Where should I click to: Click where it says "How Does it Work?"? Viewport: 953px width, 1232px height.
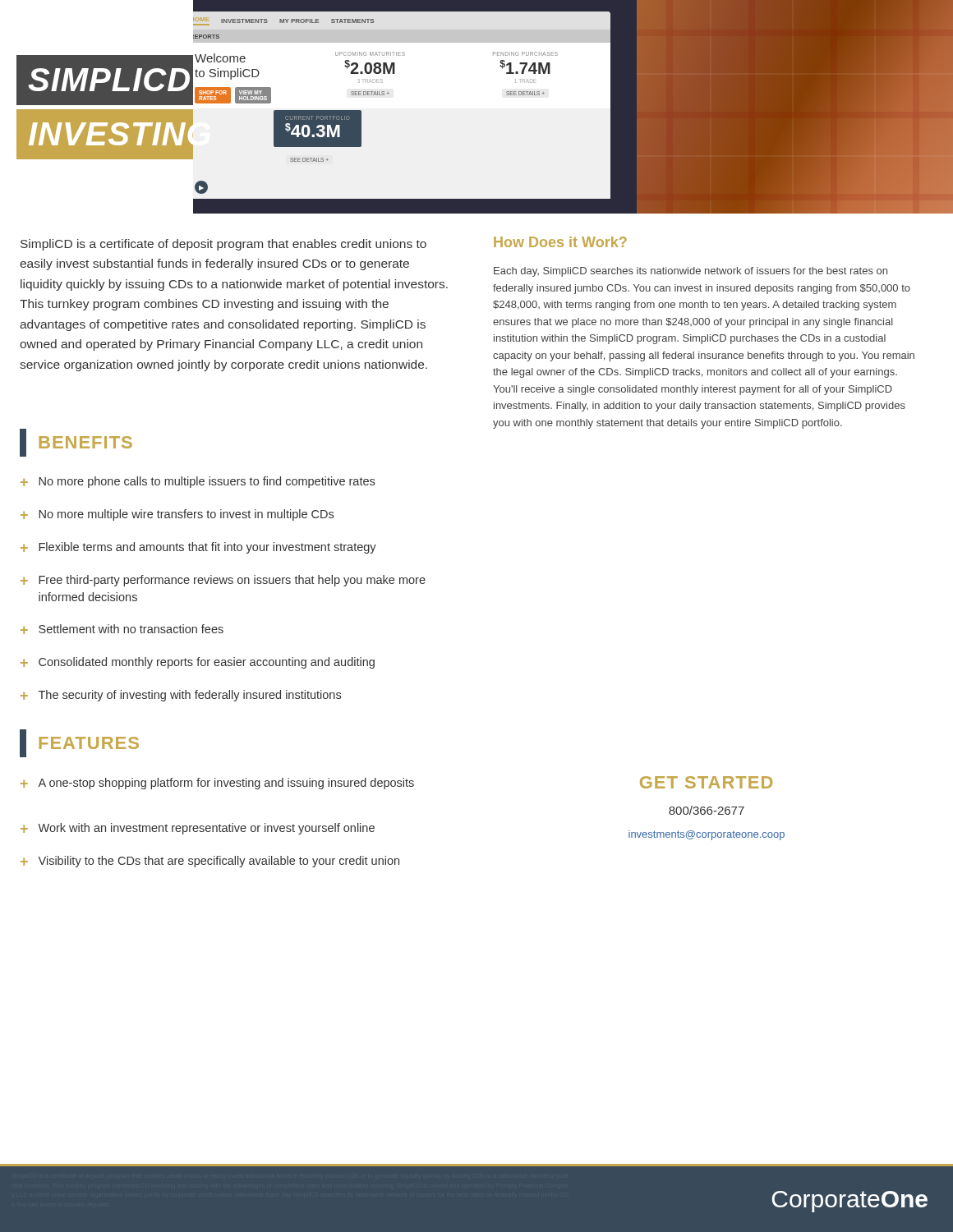click(x=560, y=242)
